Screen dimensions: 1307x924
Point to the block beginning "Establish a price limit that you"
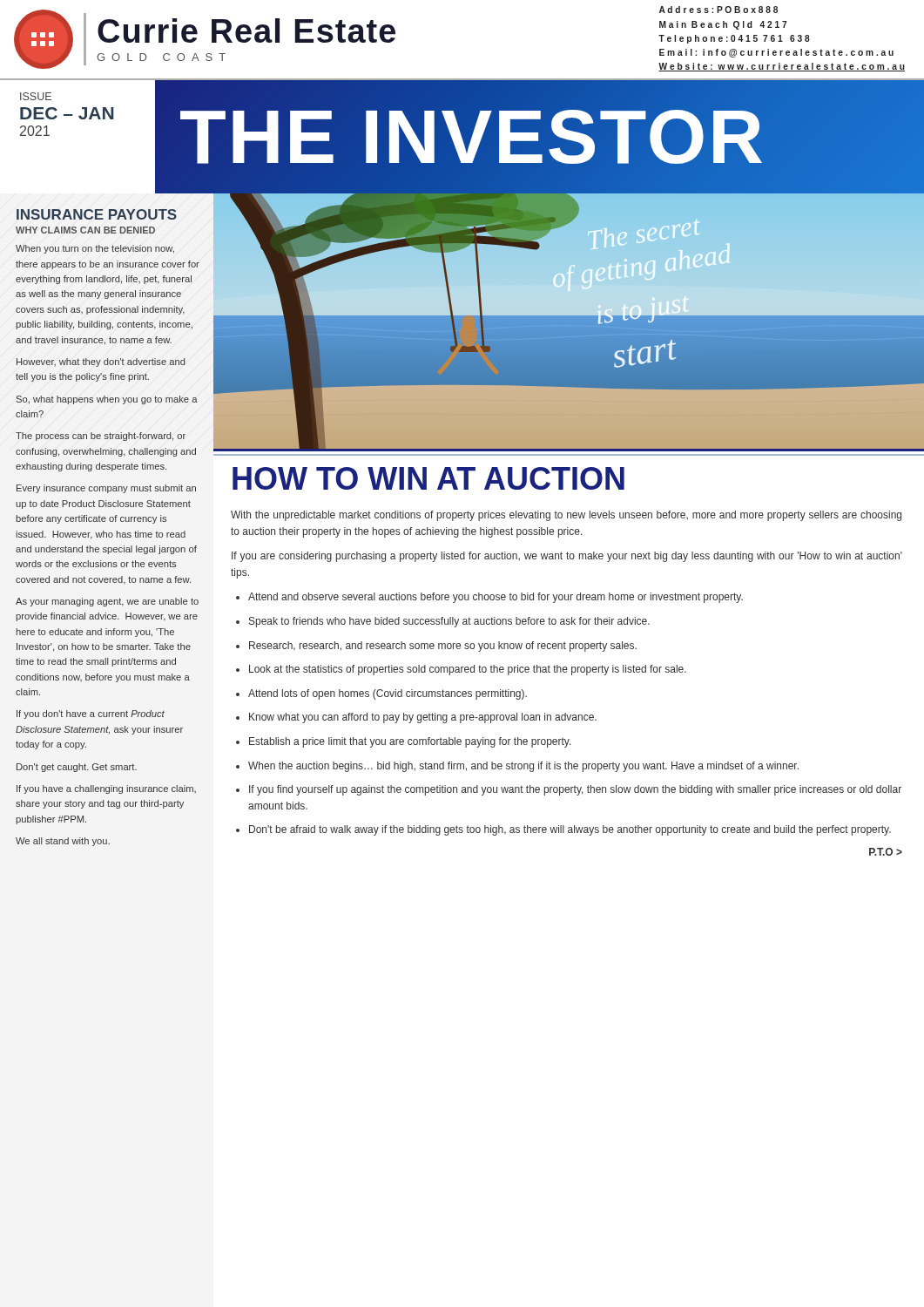[575, 742]
